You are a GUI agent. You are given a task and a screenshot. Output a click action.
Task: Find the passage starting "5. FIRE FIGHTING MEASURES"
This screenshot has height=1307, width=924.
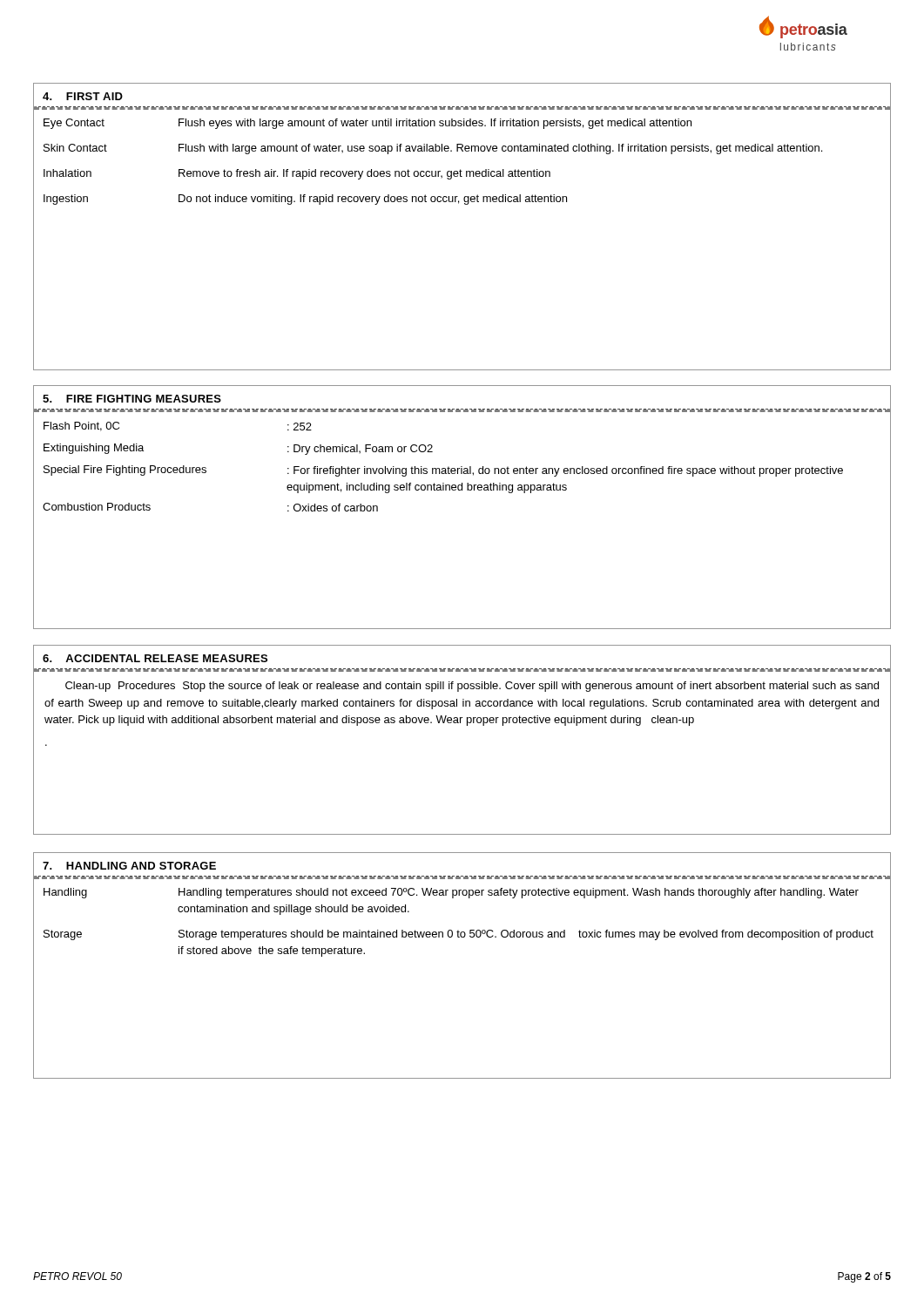[x=132, y=399]
